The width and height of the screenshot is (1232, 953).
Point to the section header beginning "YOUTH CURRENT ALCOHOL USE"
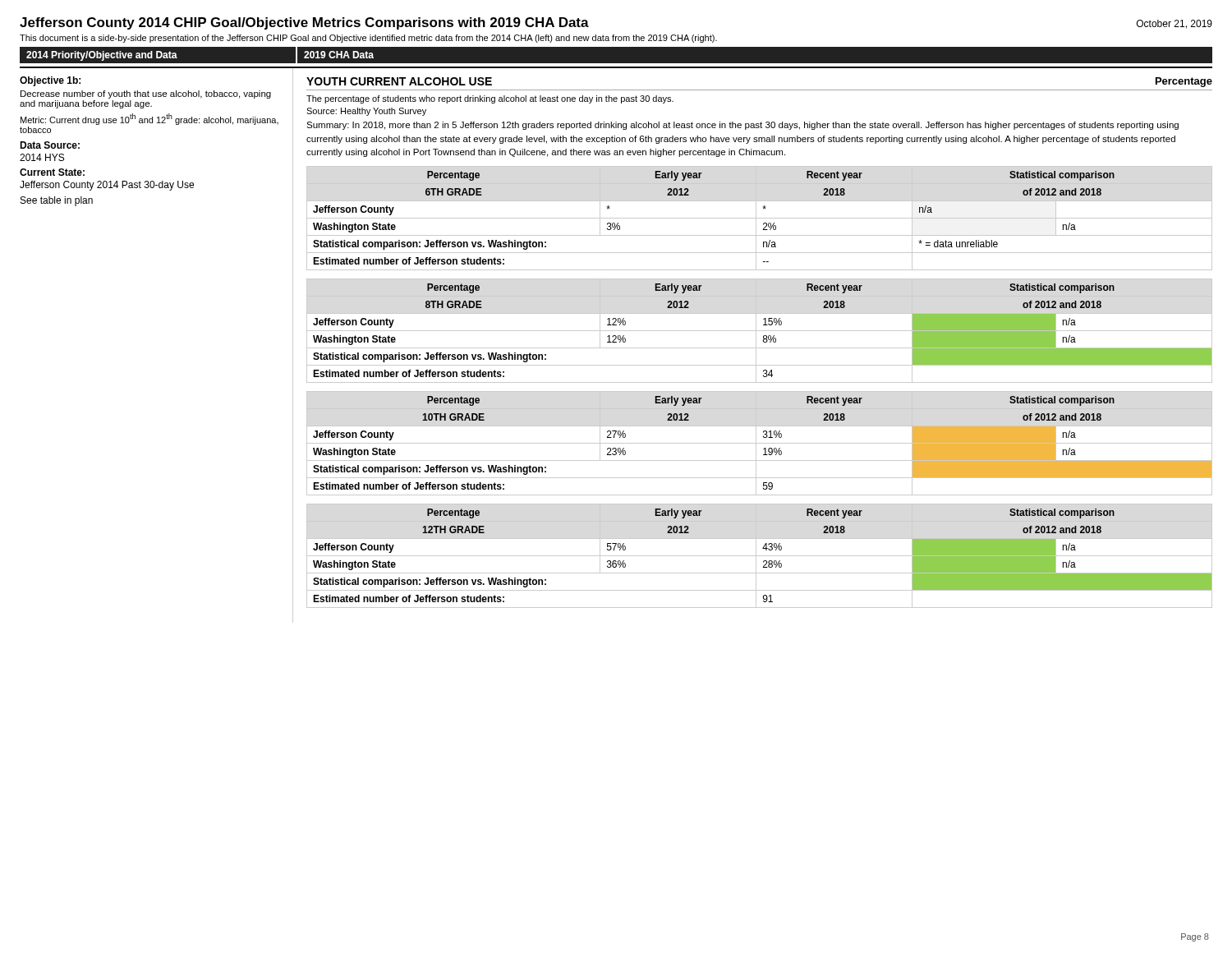[759, 81]
